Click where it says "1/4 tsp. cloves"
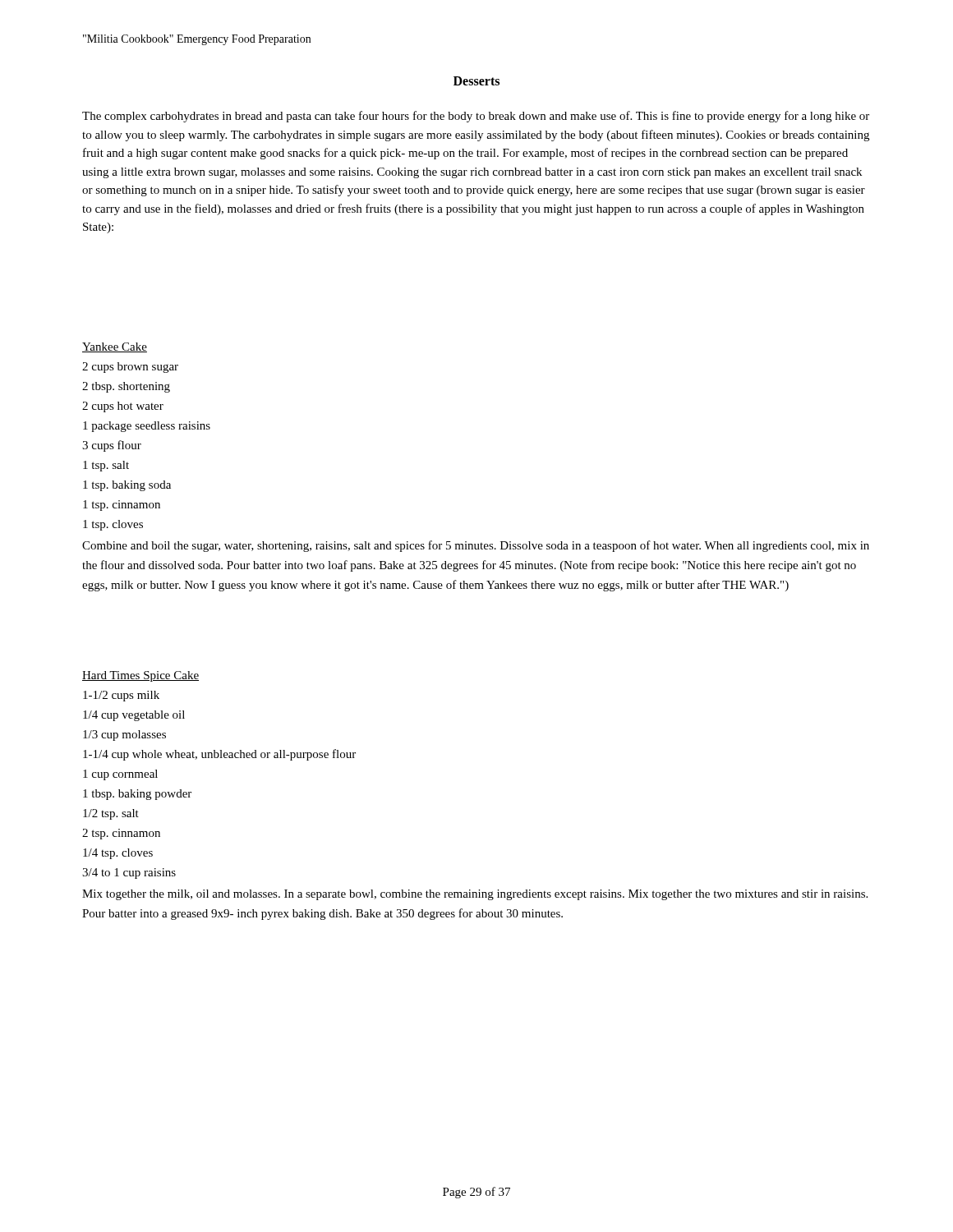953x1232 pixels. (x=118, y=853)
